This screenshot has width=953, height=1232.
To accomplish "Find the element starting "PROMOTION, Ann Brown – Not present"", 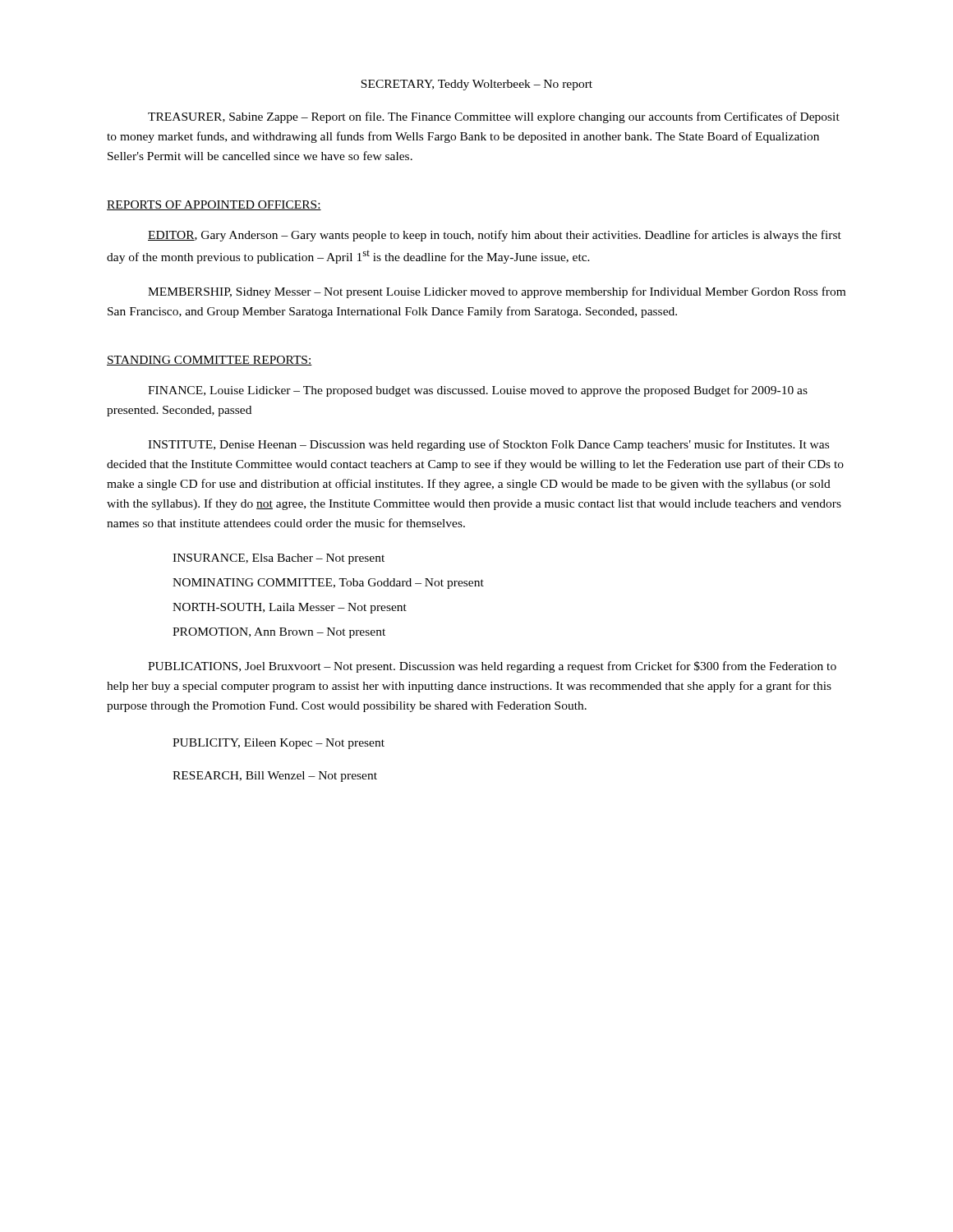I will click(279, 632).
